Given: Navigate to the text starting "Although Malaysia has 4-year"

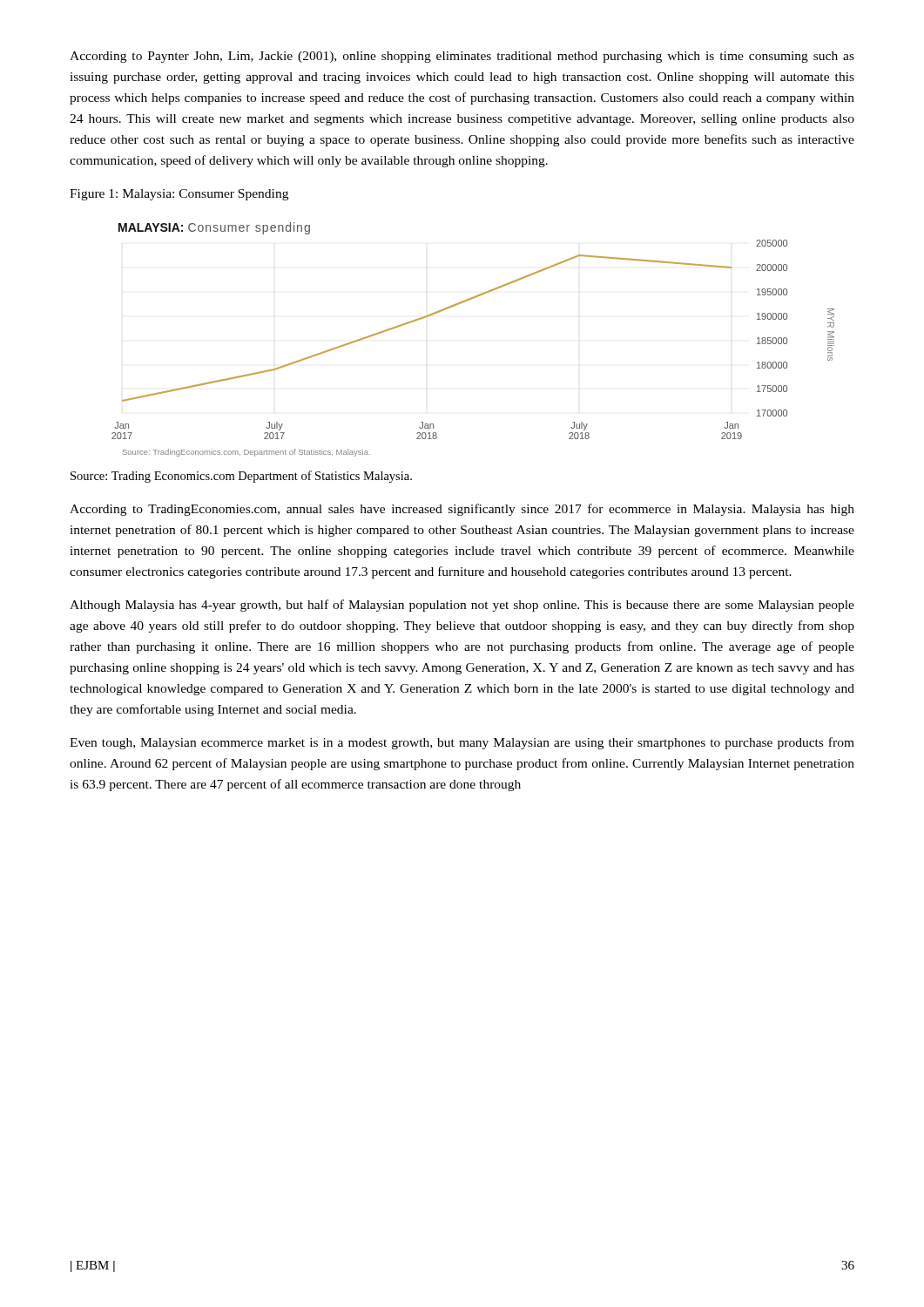Looking at the screenshot, I should 462,656.
